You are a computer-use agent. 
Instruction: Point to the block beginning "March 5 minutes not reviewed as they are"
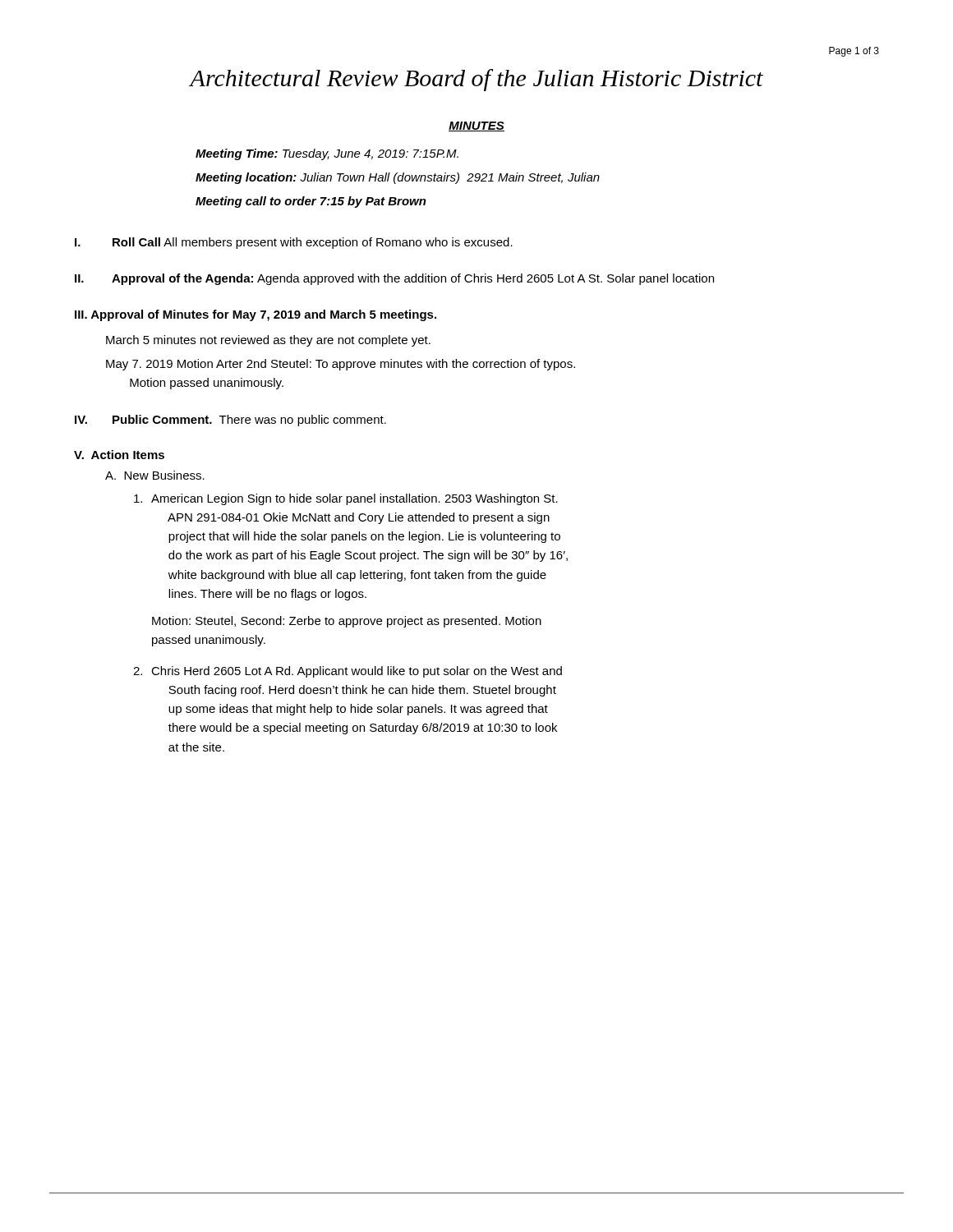[268, 339]
